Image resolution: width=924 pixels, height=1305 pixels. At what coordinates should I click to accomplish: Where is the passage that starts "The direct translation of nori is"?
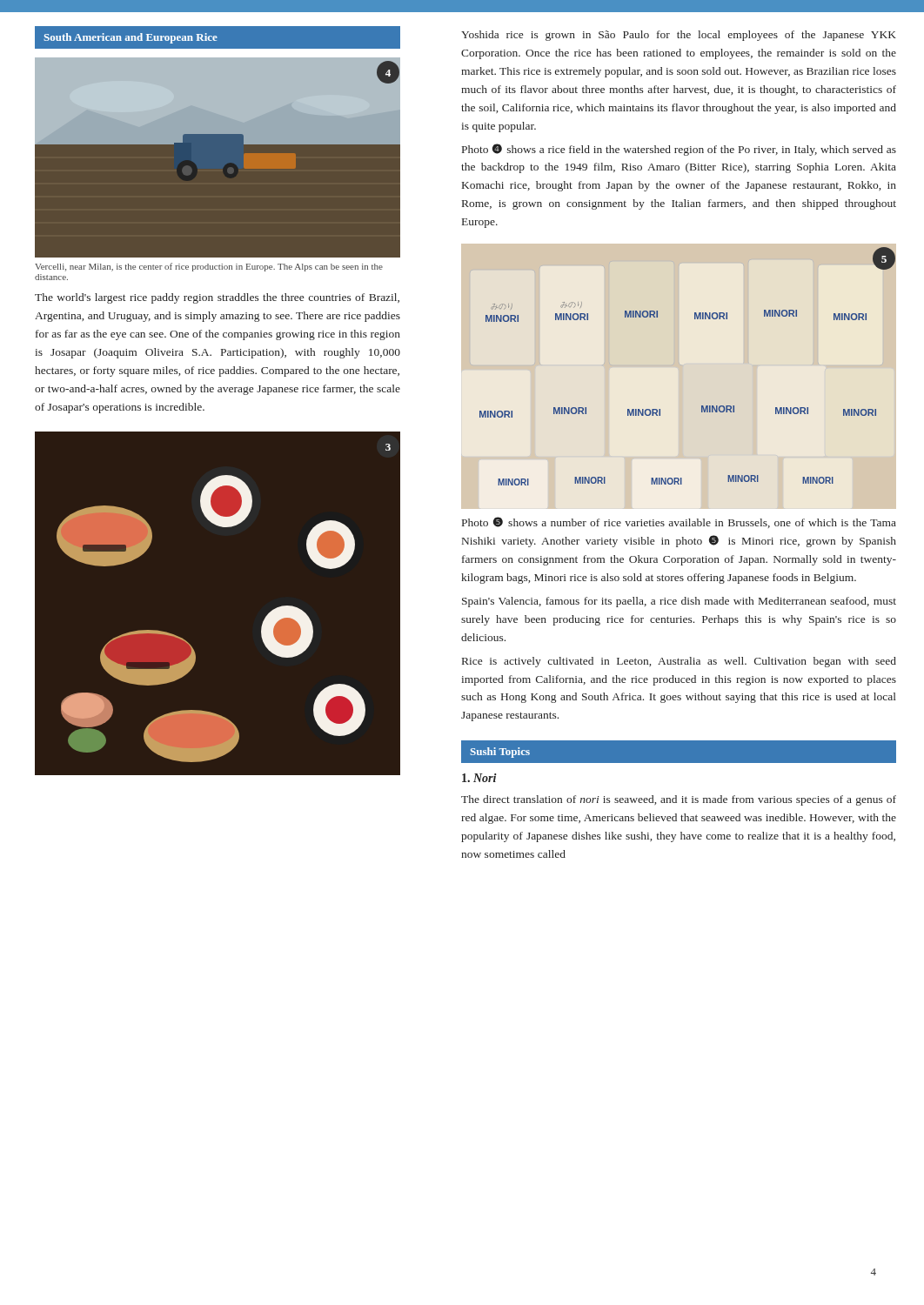[679, 827]
